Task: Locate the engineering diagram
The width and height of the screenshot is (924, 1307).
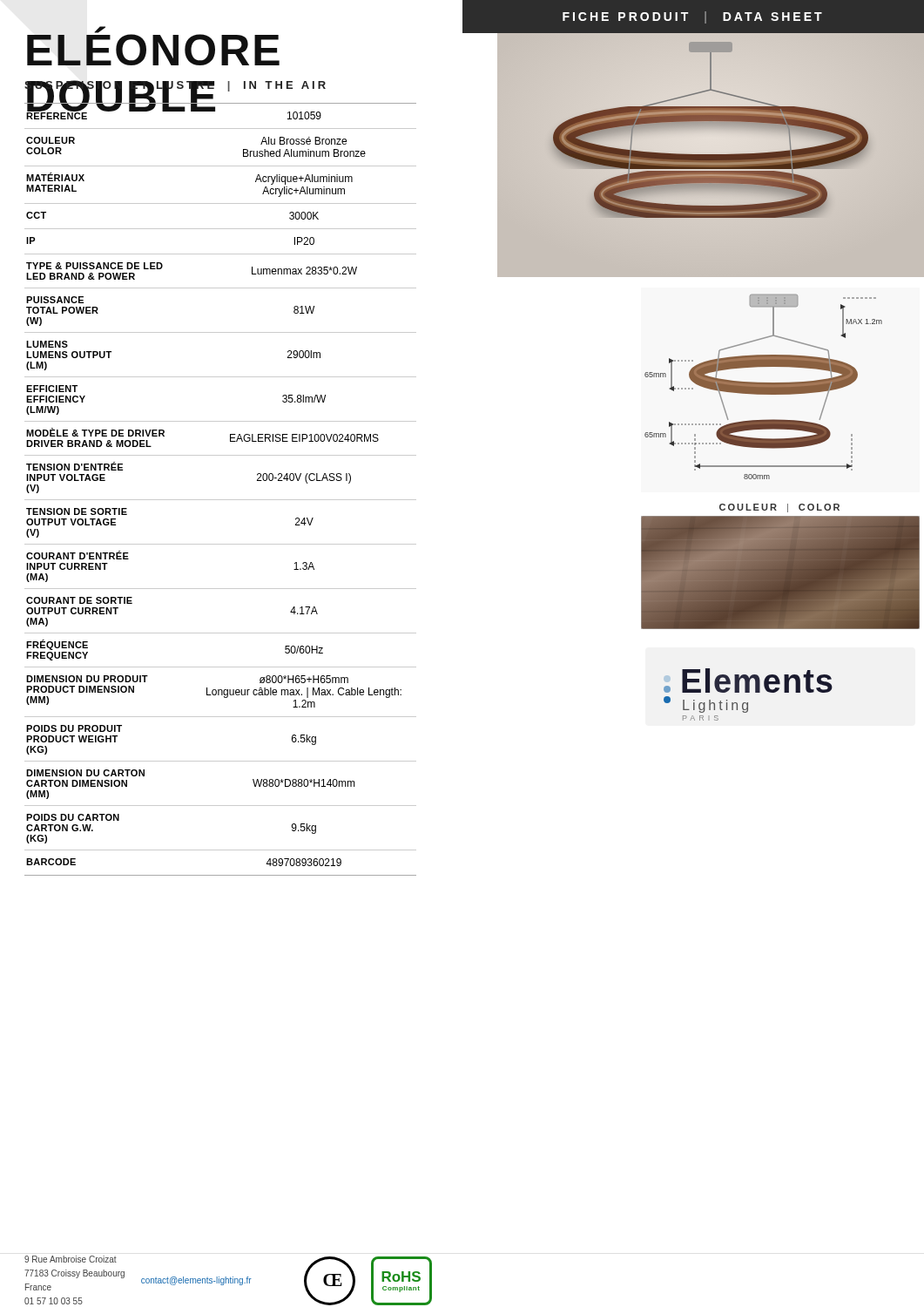Action: point(780,390)
